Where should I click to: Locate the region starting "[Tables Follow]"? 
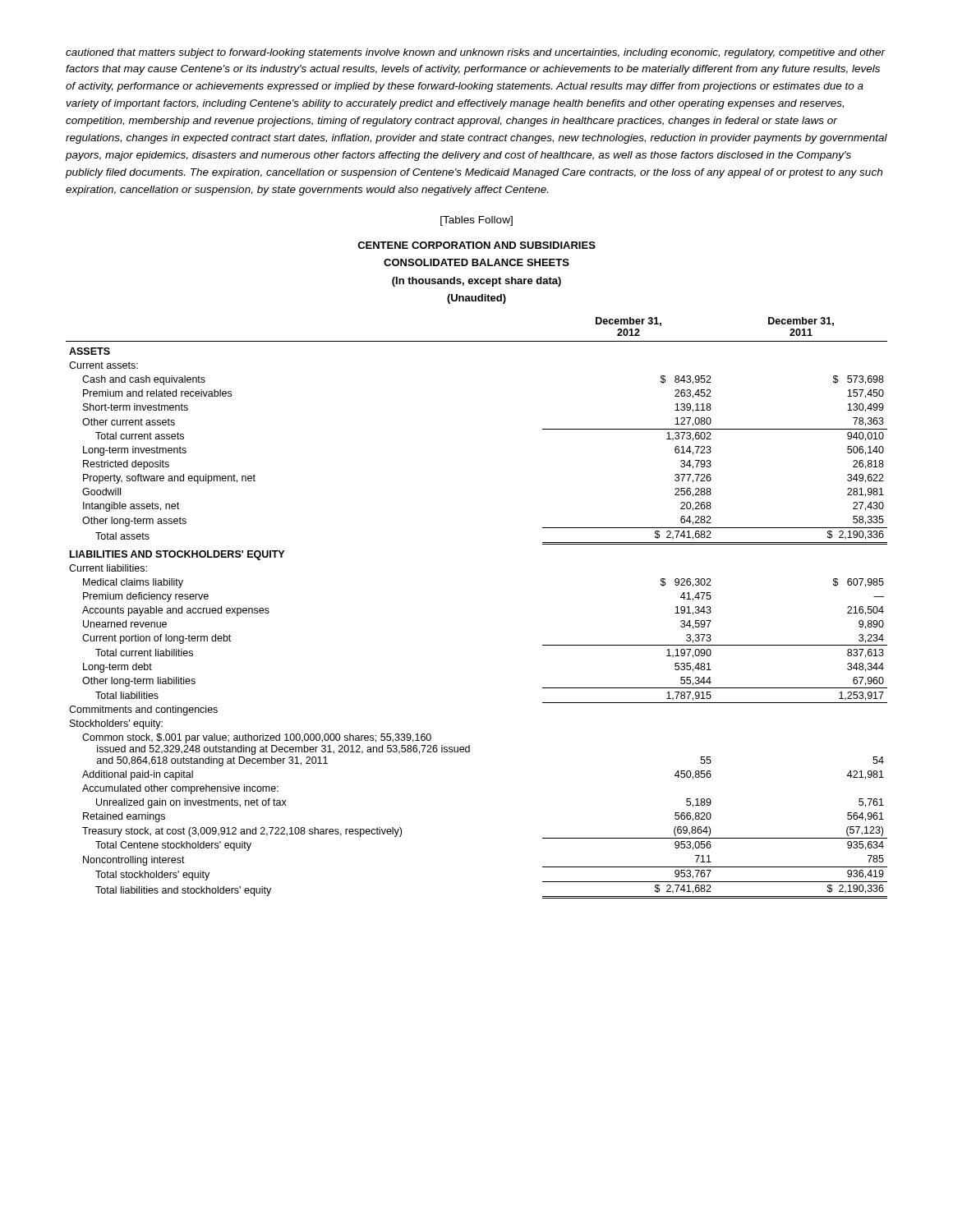click(476, 220)
